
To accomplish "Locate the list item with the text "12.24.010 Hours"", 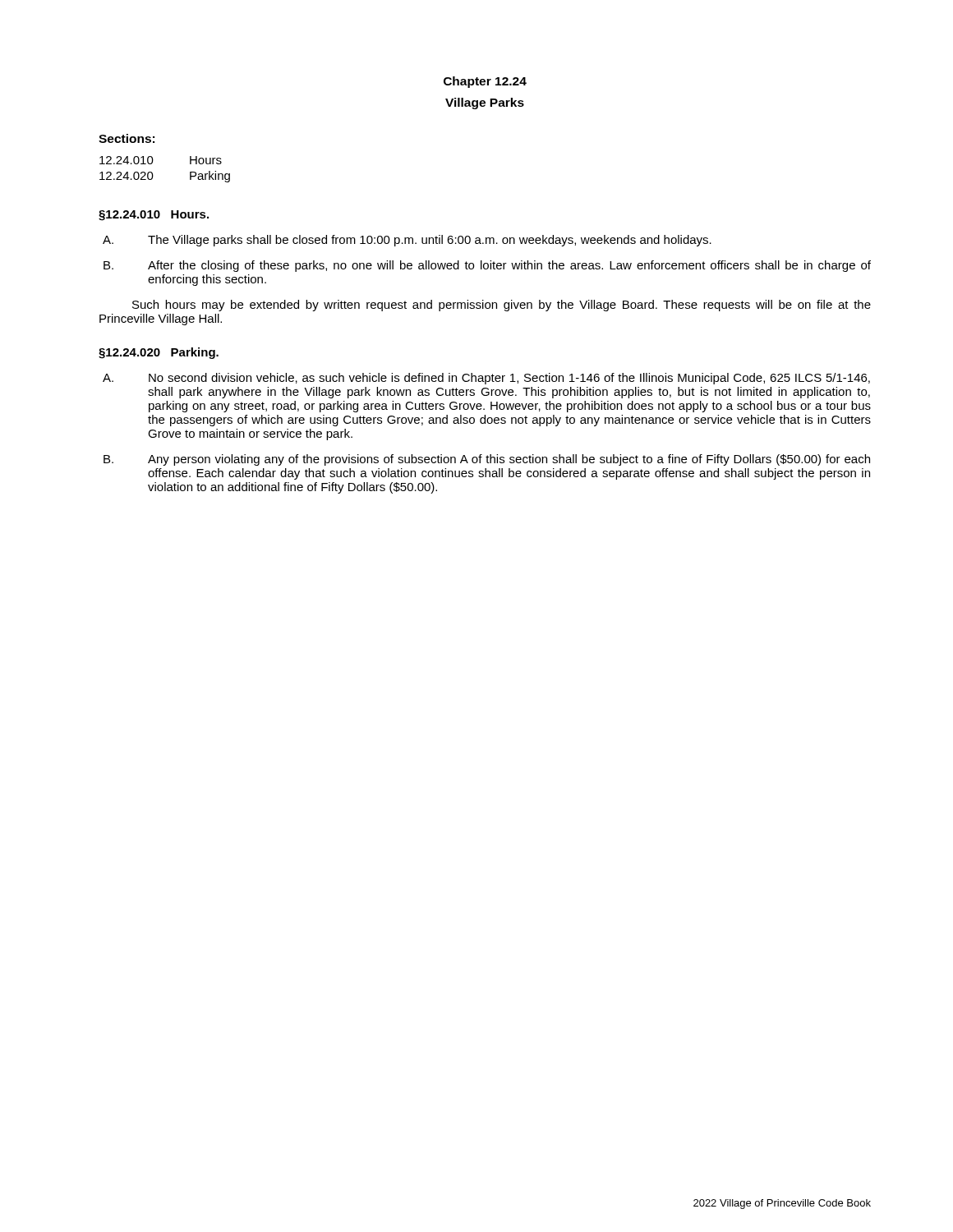I will coord(121,160).
